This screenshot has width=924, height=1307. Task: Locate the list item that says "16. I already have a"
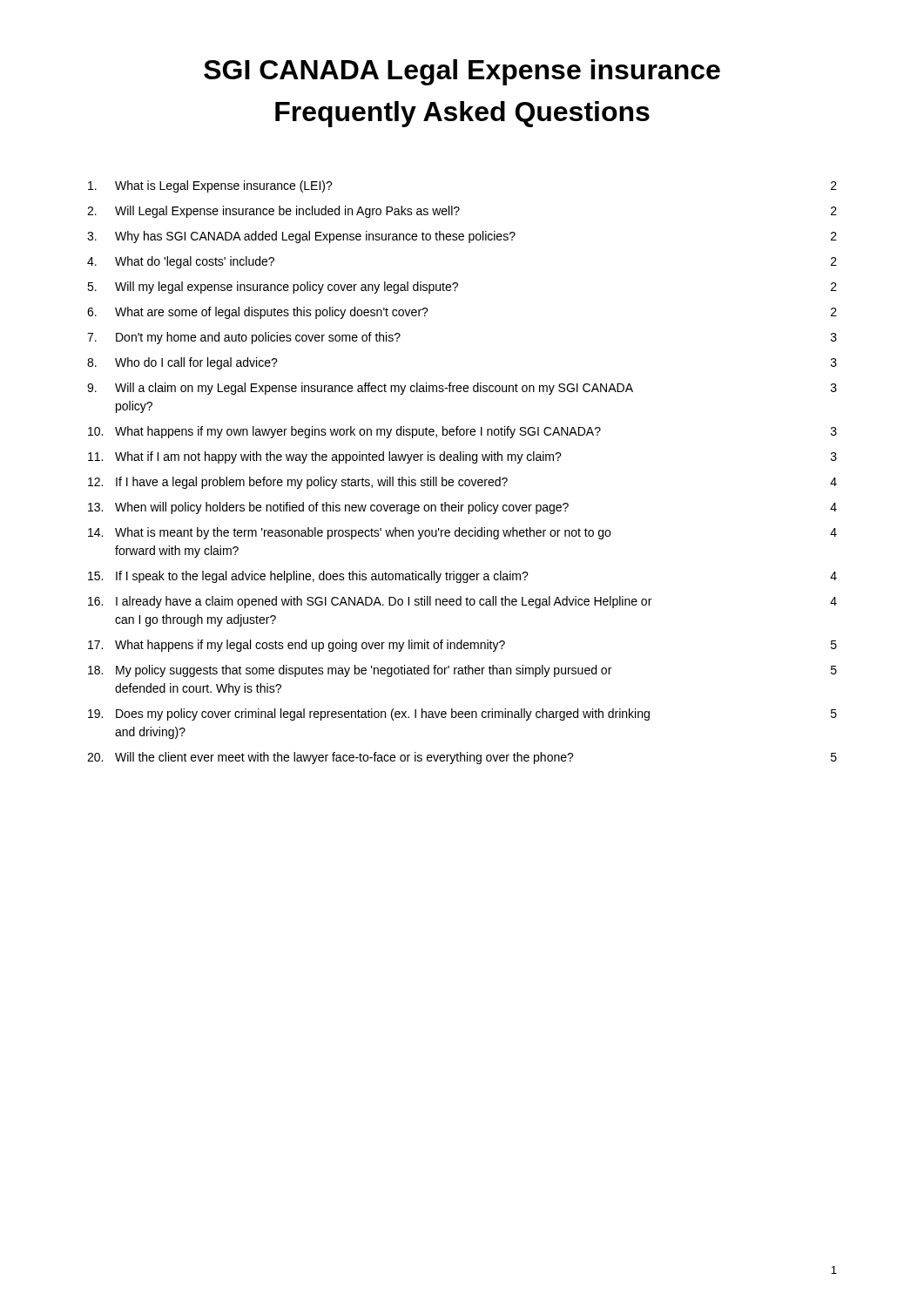coord(462,611)
